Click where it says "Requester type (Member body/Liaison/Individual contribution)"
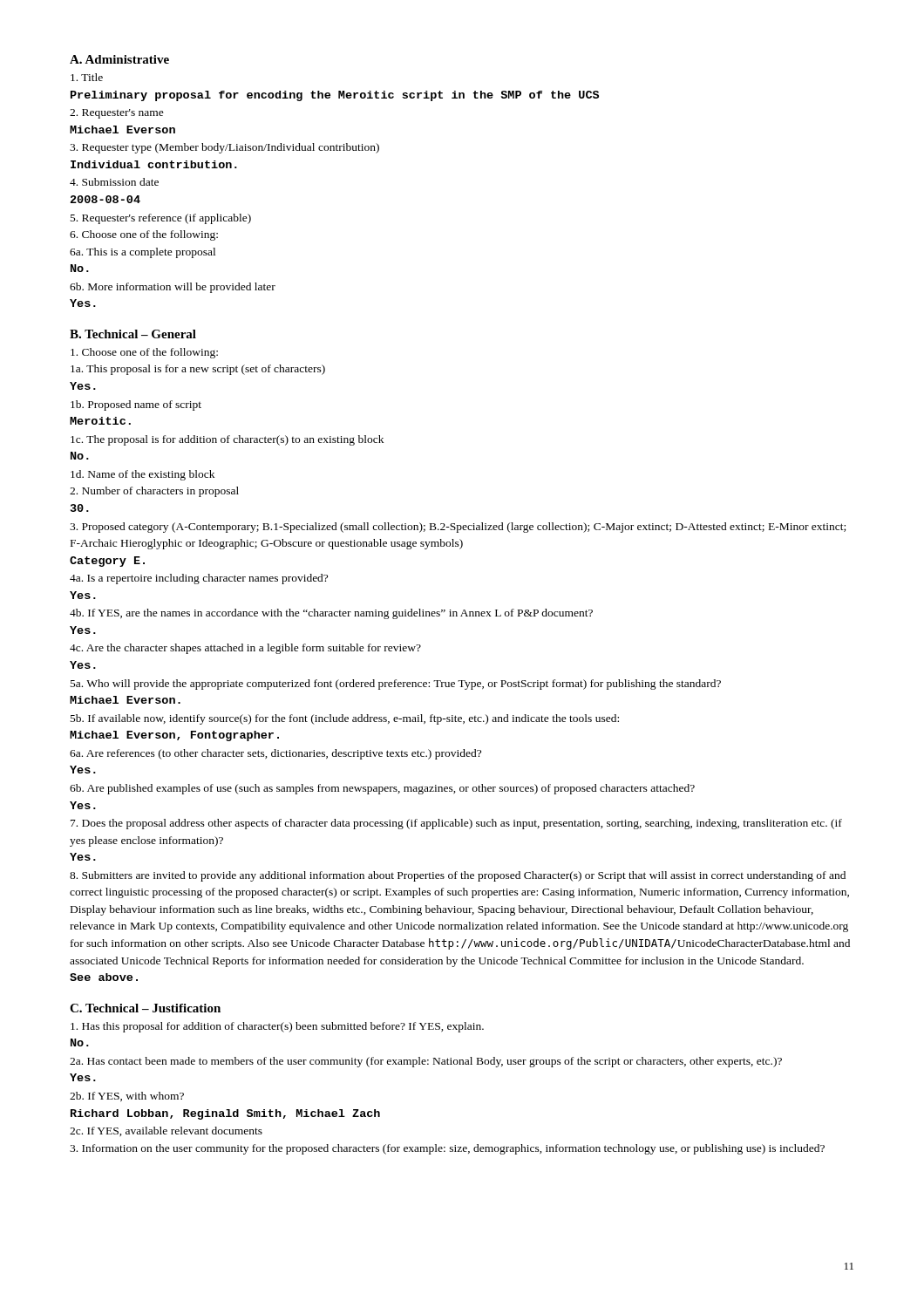 (x=224, y=148)
